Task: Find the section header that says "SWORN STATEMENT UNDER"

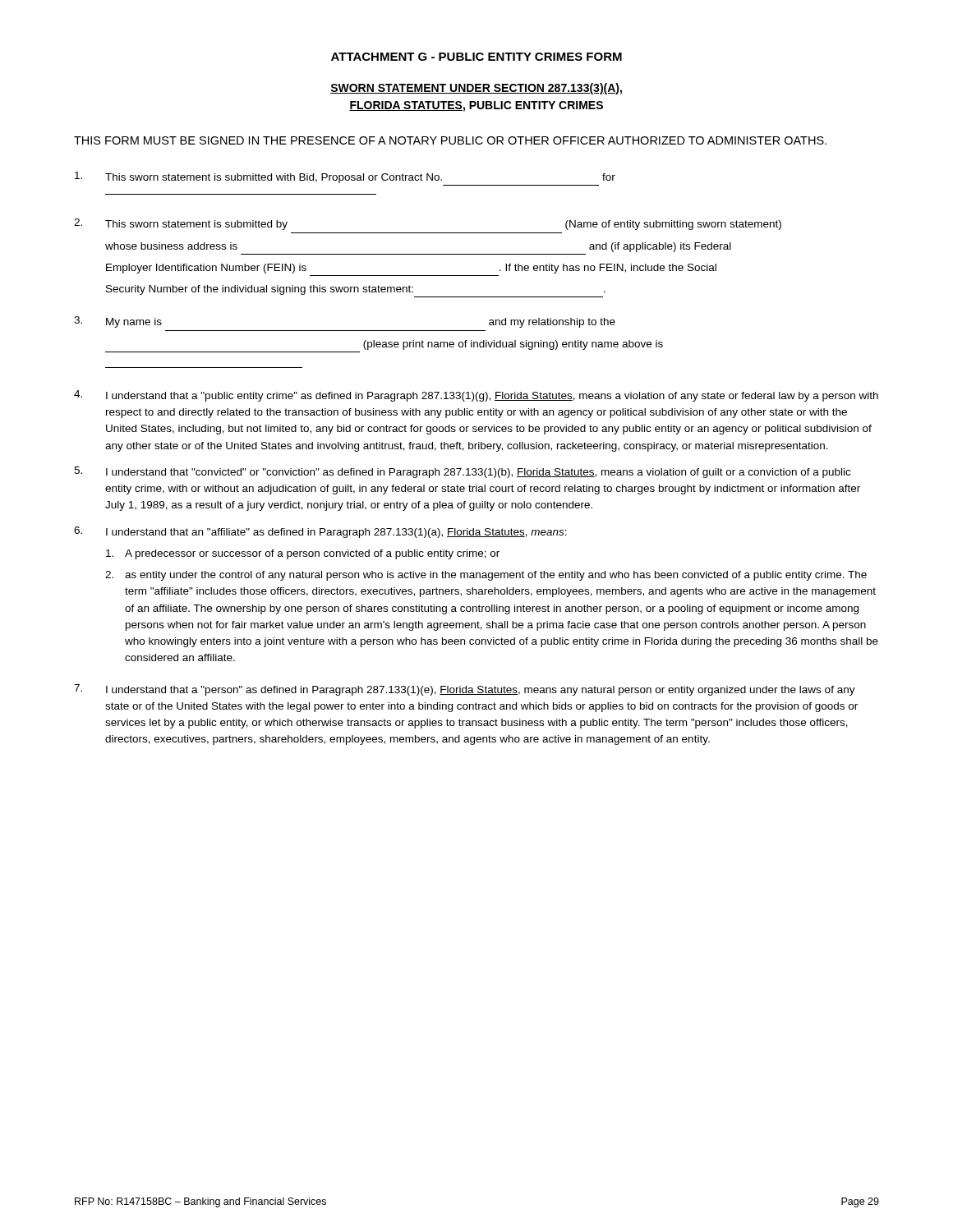Action: point(476,97)
